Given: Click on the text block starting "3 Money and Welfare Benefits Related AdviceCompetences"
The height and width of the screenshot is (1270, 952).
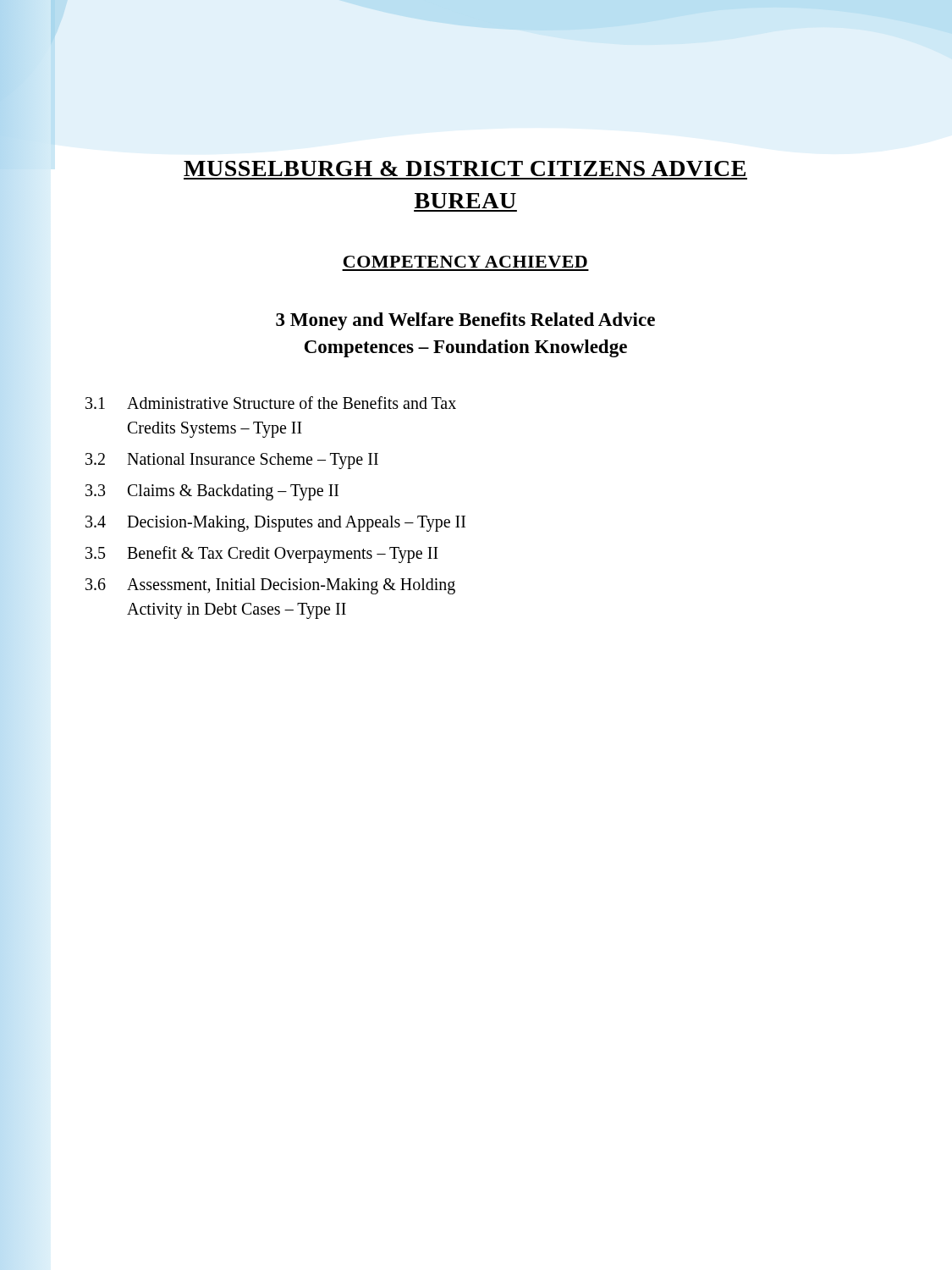Looking at the screenshot, I should (x=465, y=333).
